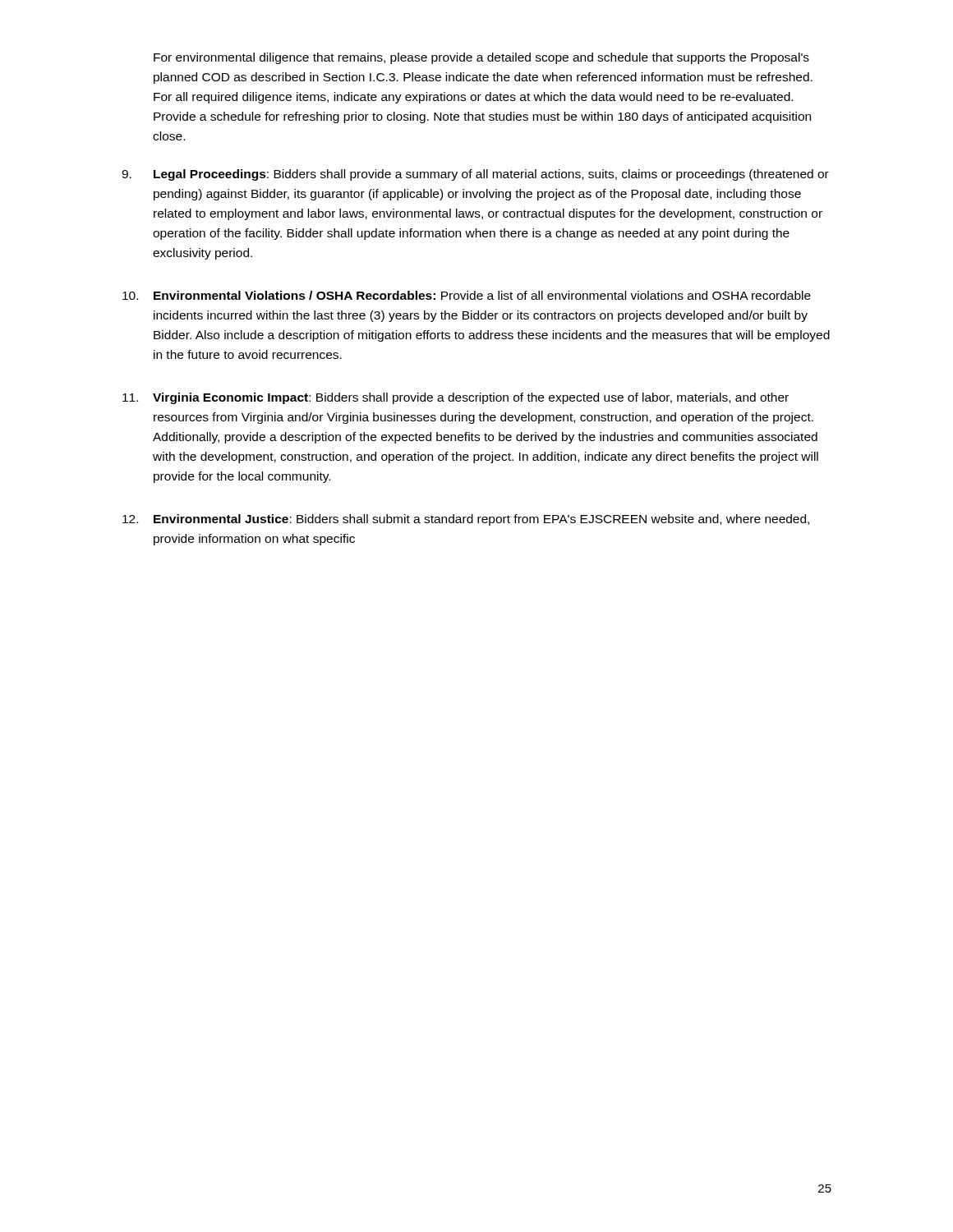
Task: Where is the passage that starts "12. Environmental Justice: Bidders shall submit a standard"?
Action: pyautogui.click(x=476, y=529)
